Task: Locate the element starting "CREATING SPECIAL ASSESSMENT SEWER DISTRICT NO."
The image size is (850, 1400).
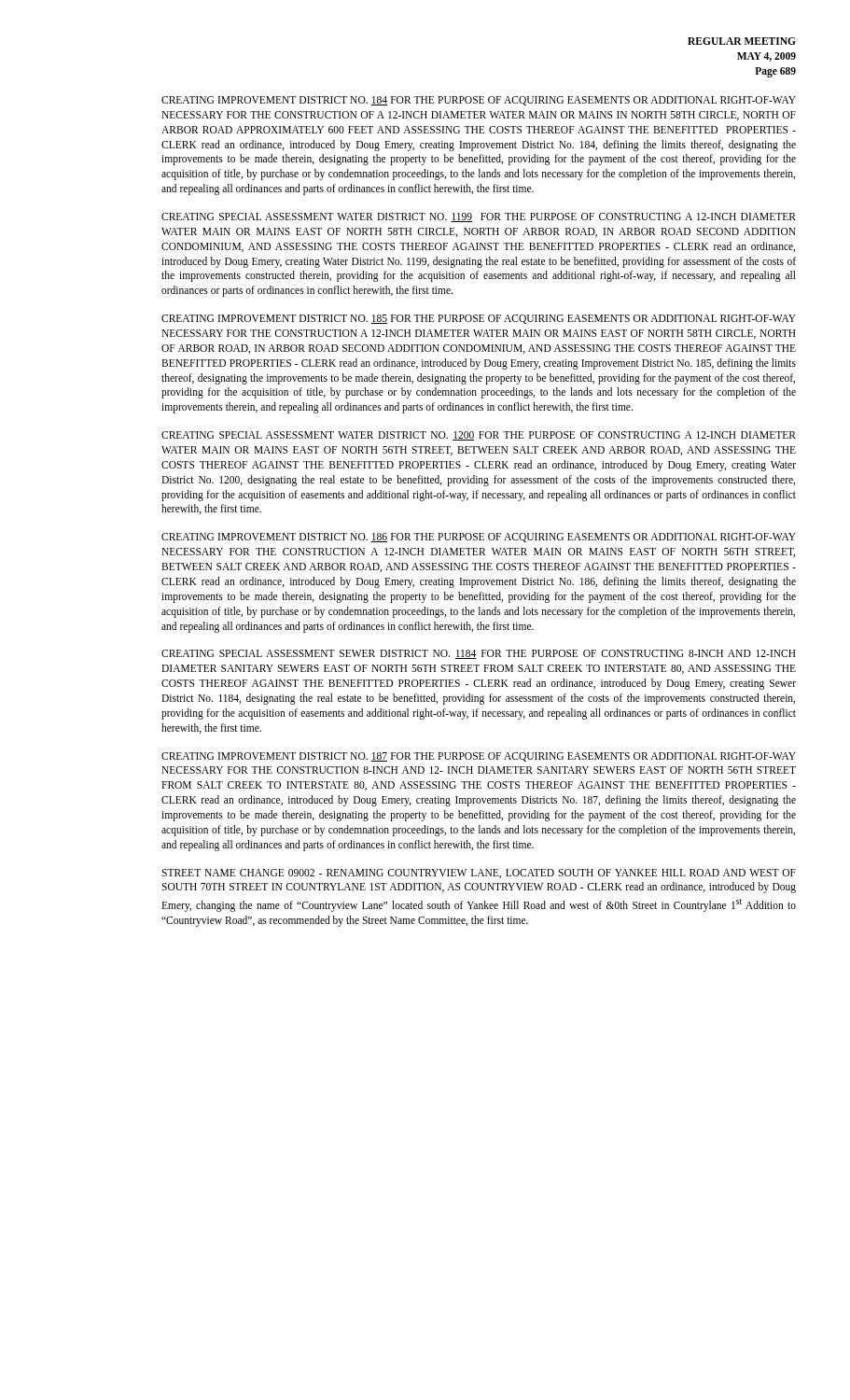Action: (x=425, y=692)
